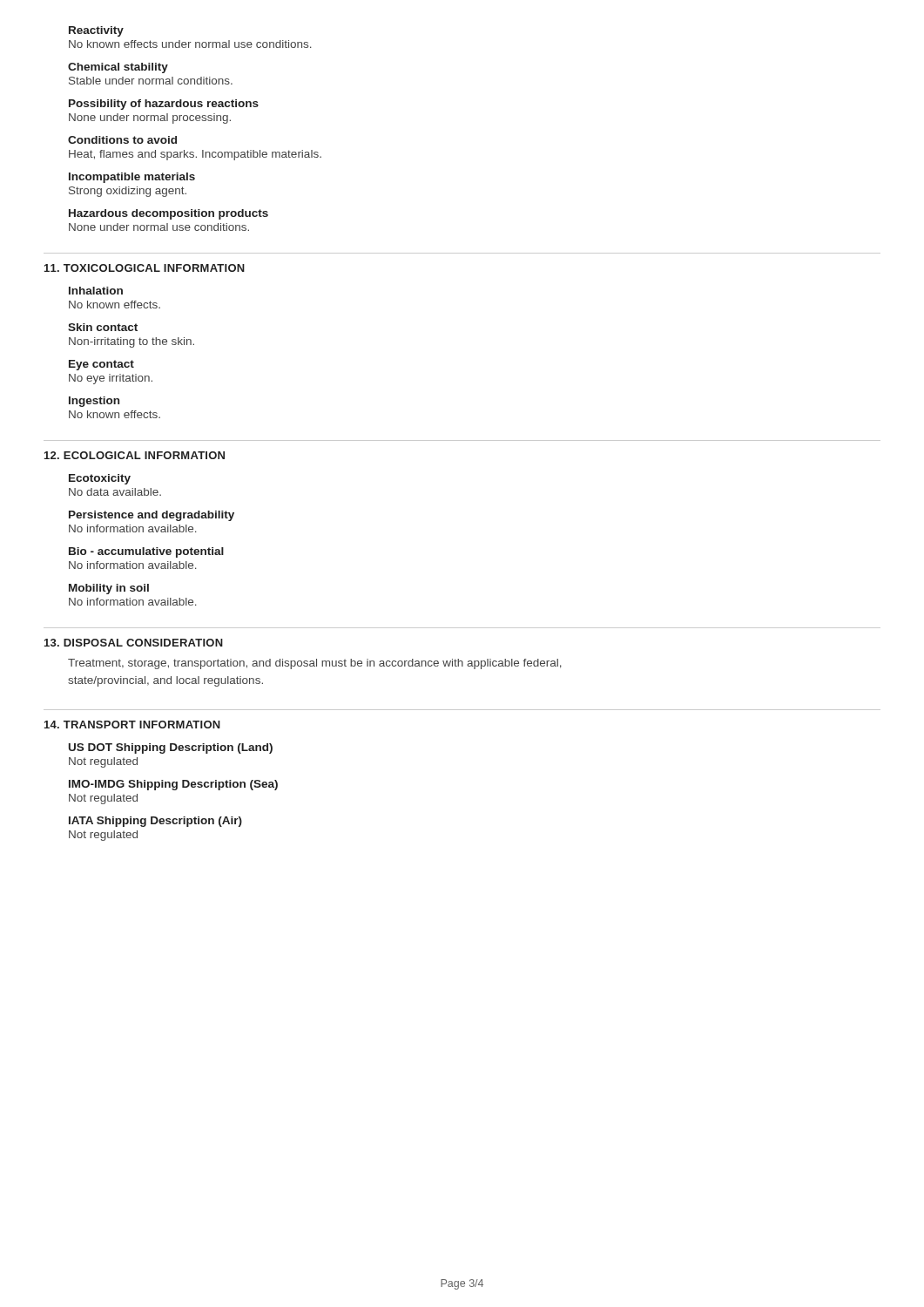Navigate to the region starting "Persistence and degradability"
Image resolution: width=924 pixels, height=1307 pixels.
click(x=151, y=515)
